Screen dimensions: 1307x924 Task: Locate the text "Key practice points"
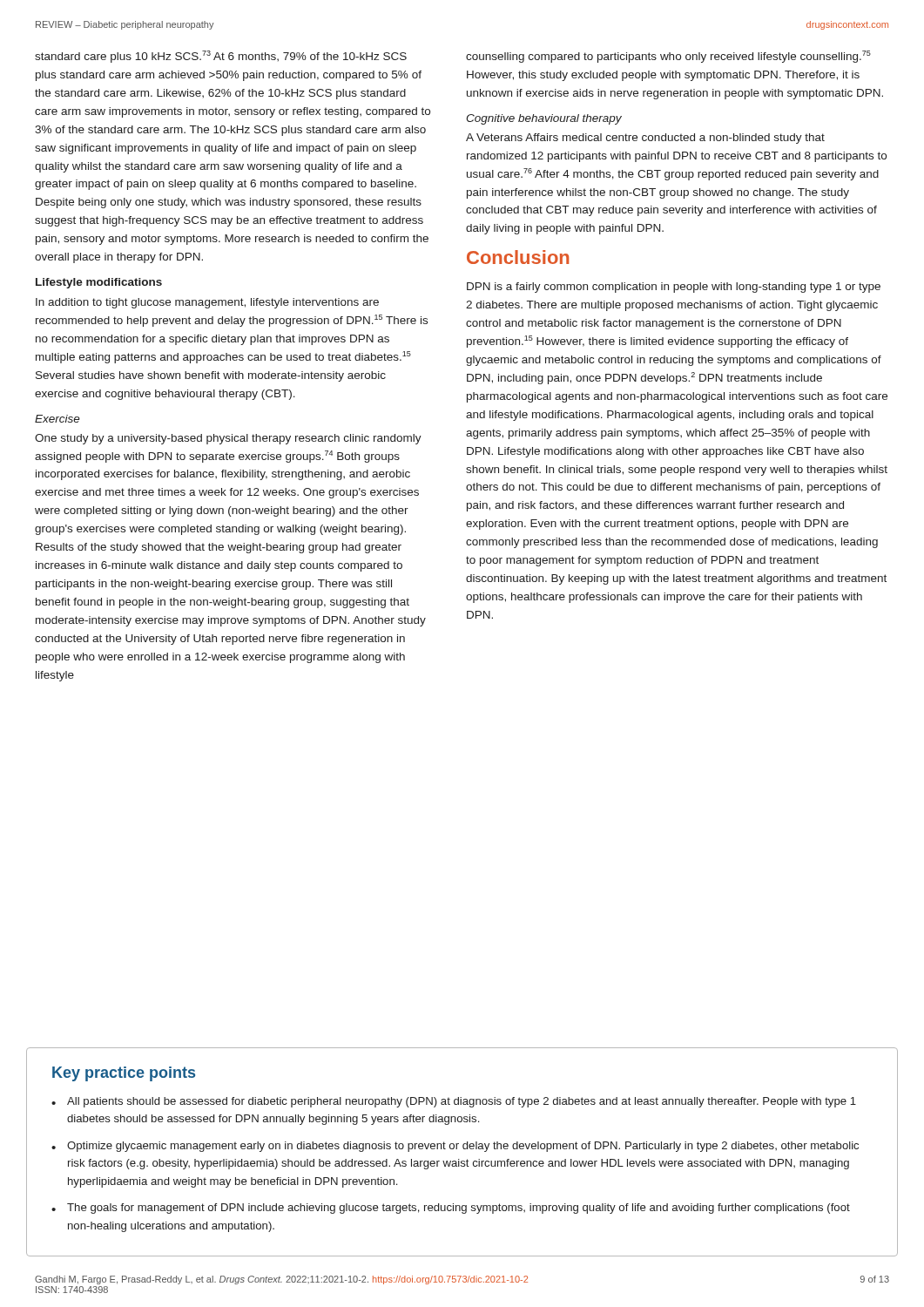[x=124, y=1072]
